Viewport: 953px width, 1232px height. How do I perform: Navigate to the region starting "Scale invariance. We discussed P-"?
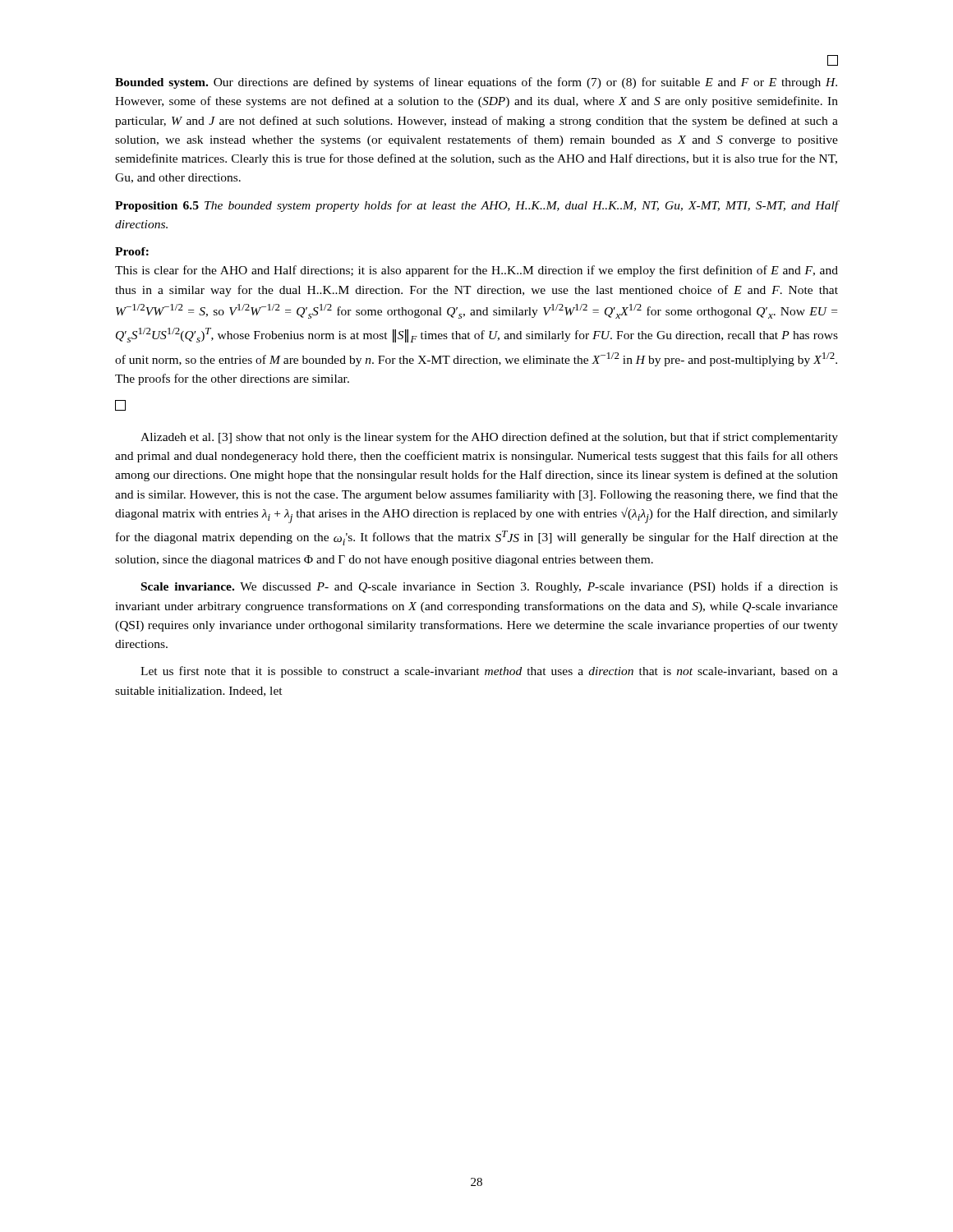click(476, 615)
